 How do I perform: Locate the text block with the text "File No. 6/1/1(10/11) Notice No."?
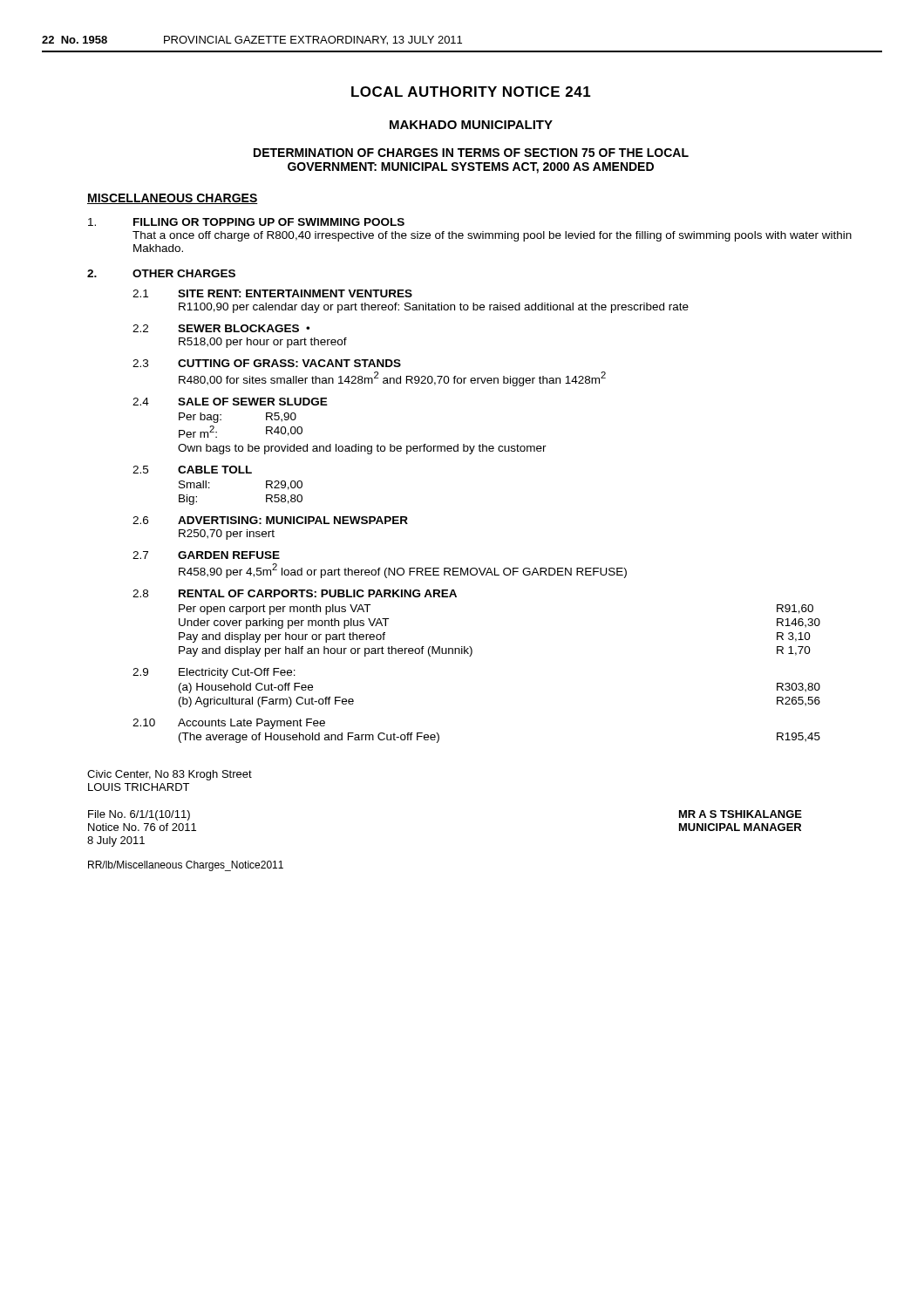tap(142, 827)
